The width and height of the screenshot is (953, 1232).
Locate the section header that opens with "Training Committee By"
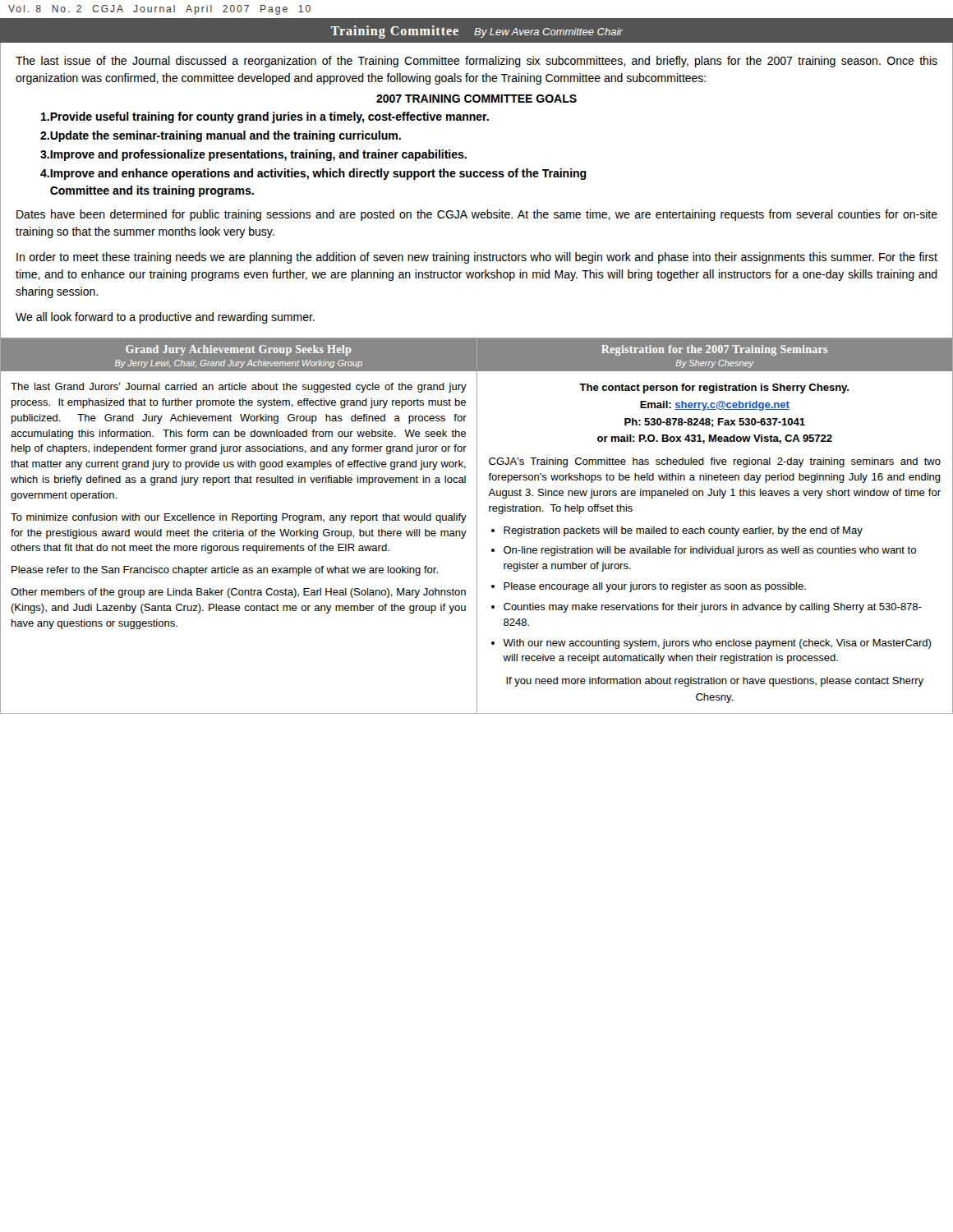(x=476, y=31)
